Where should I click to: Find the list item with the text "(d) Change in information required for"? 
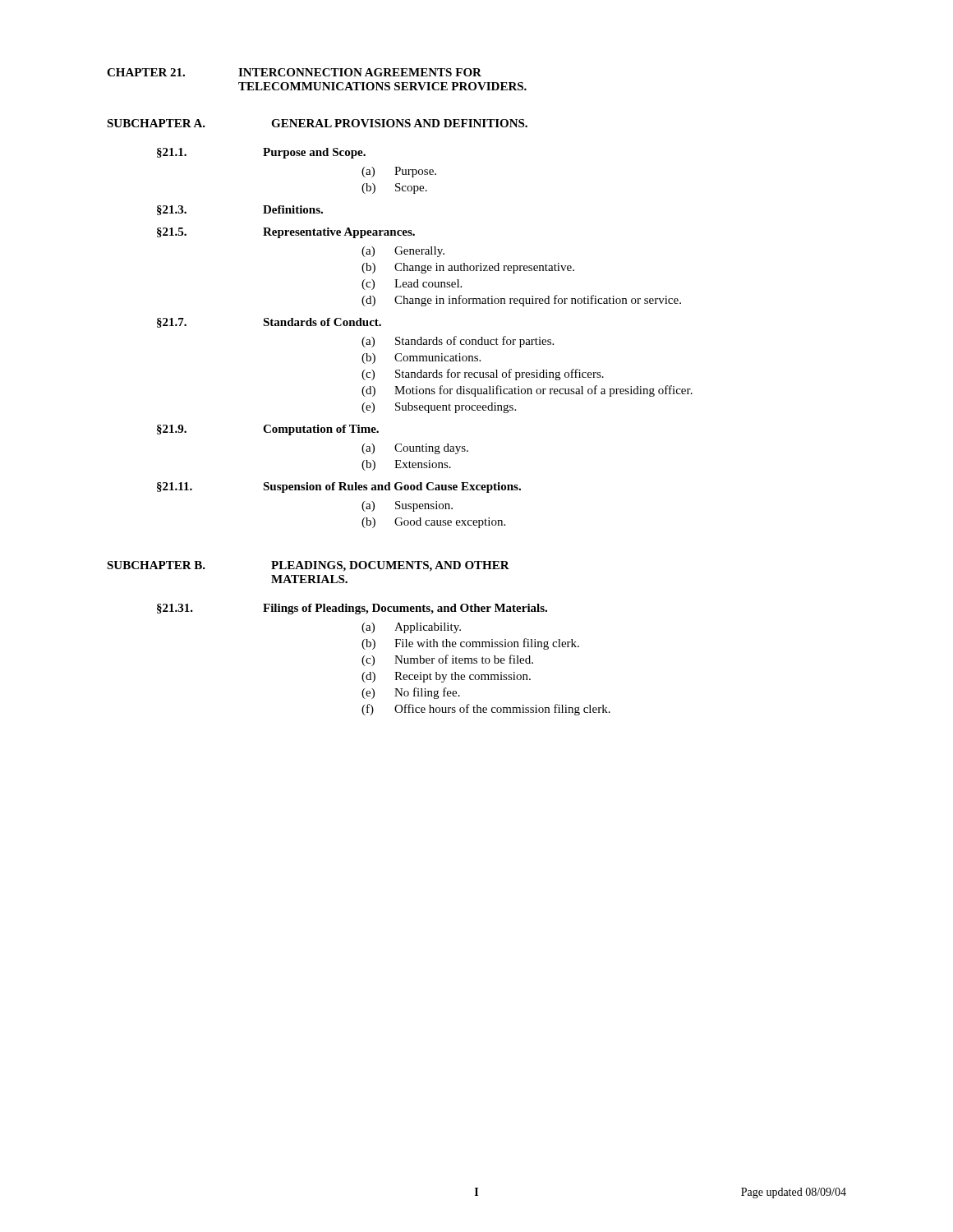coord(394,300)
